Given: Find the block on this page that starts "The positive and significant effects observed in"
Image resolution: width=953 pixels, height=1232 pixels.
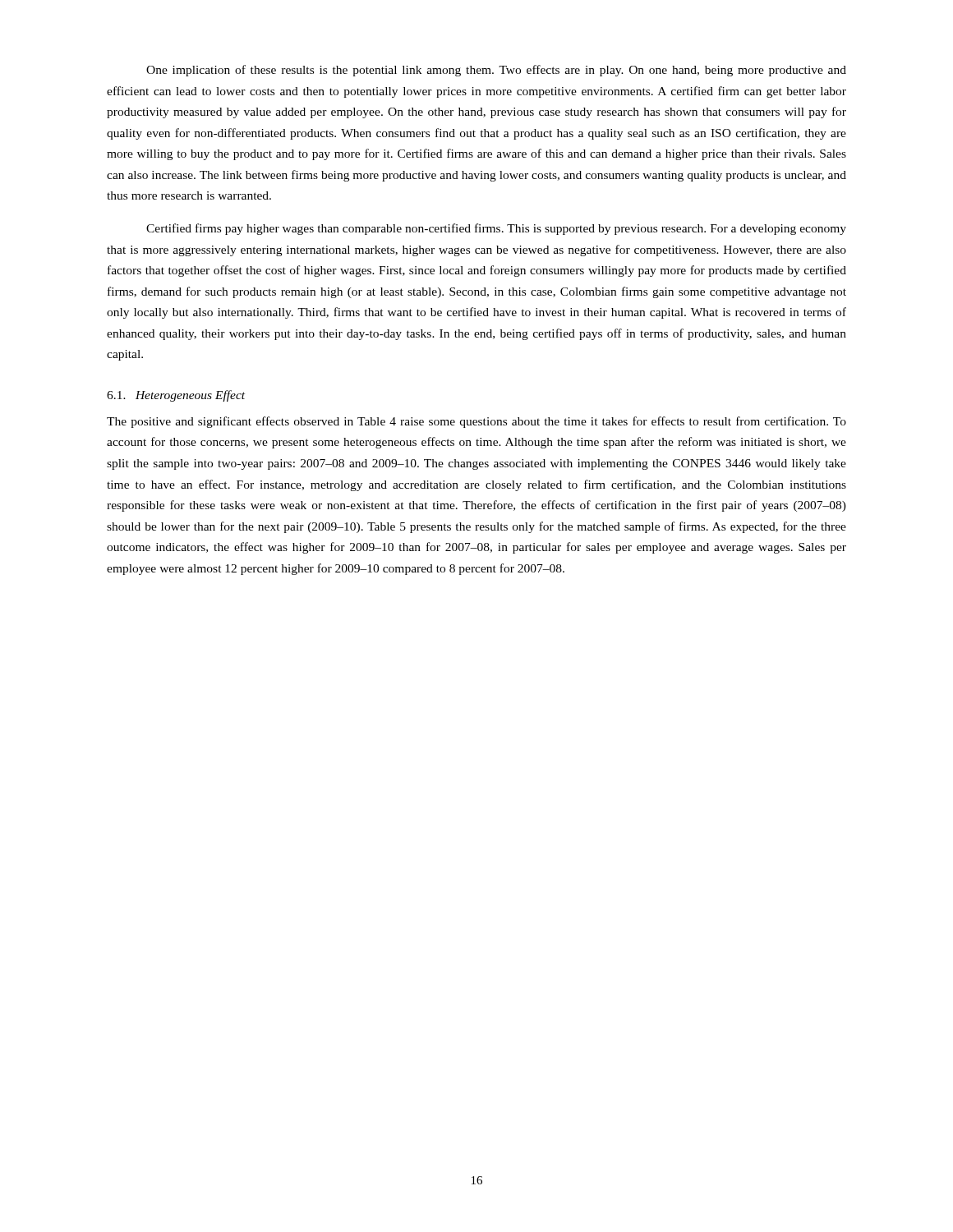Looking at the screenshot, I should (x=476, y=495).
